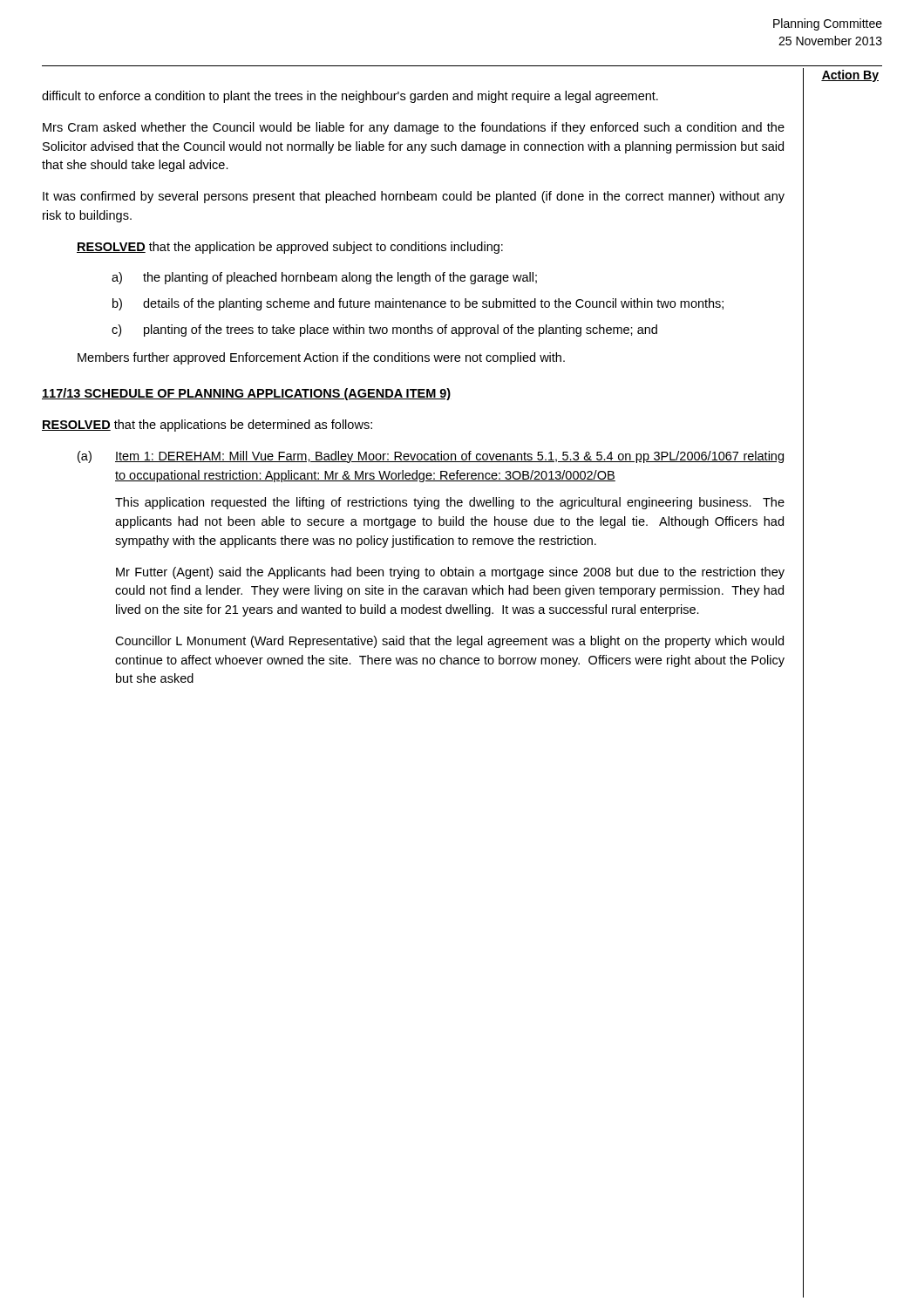Point to the passage starting "Councillor L Monument (Ward Representative)"
924x1308 pixels.
450,660
